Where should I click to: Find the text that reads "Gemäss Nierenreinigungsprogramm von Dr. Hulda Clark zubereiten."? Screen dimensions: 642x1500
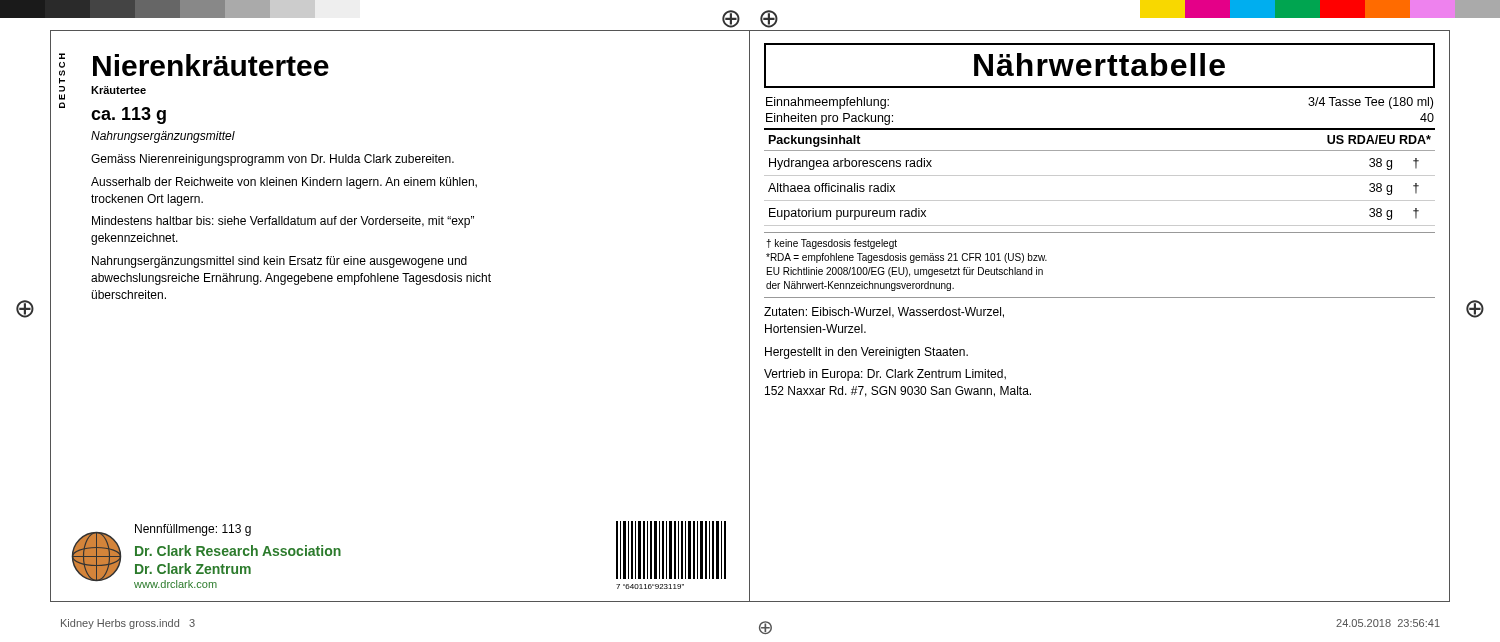pos(273,159)
